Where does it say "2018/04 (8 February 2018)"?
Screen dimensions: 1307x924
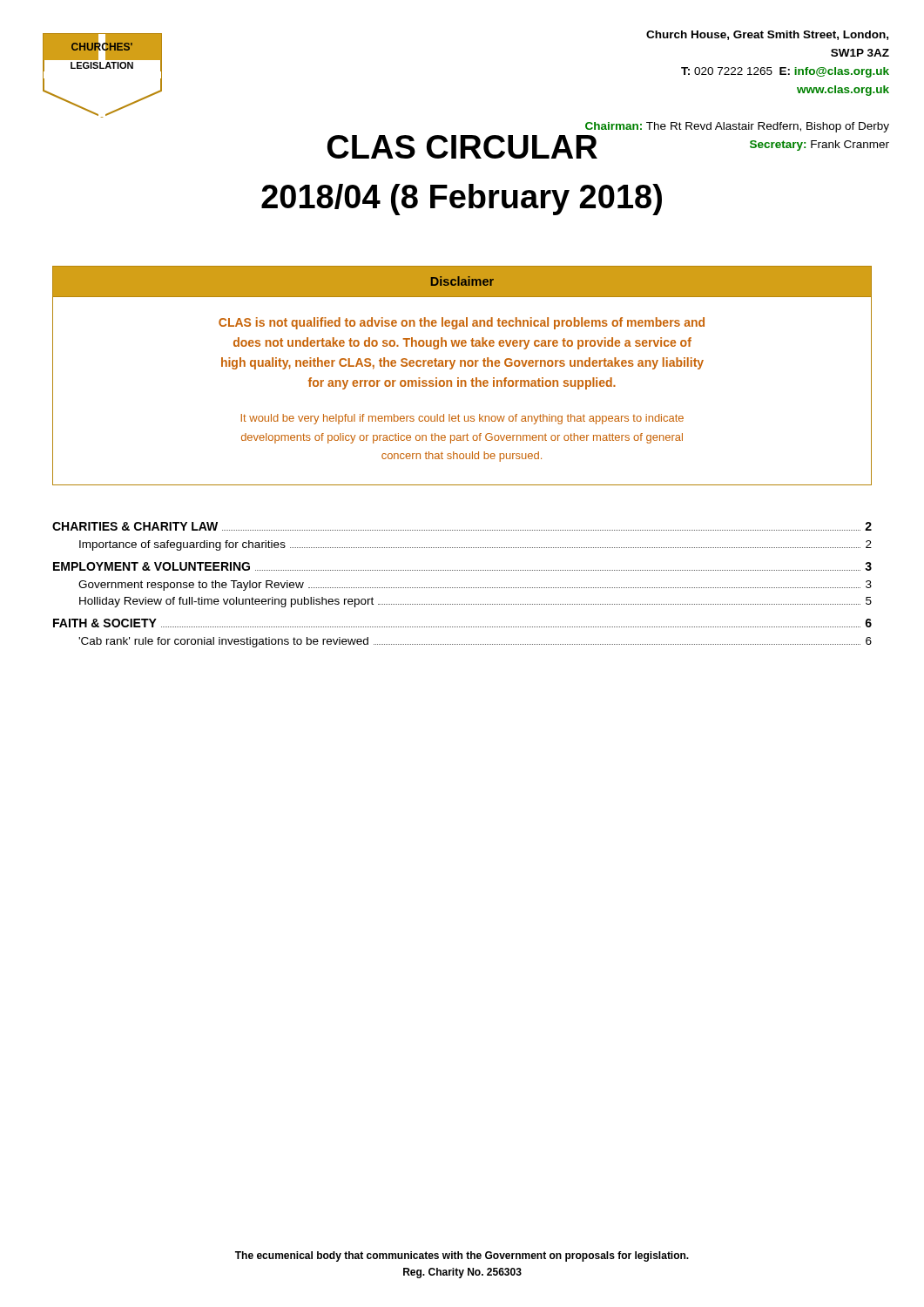click(462, 197)
